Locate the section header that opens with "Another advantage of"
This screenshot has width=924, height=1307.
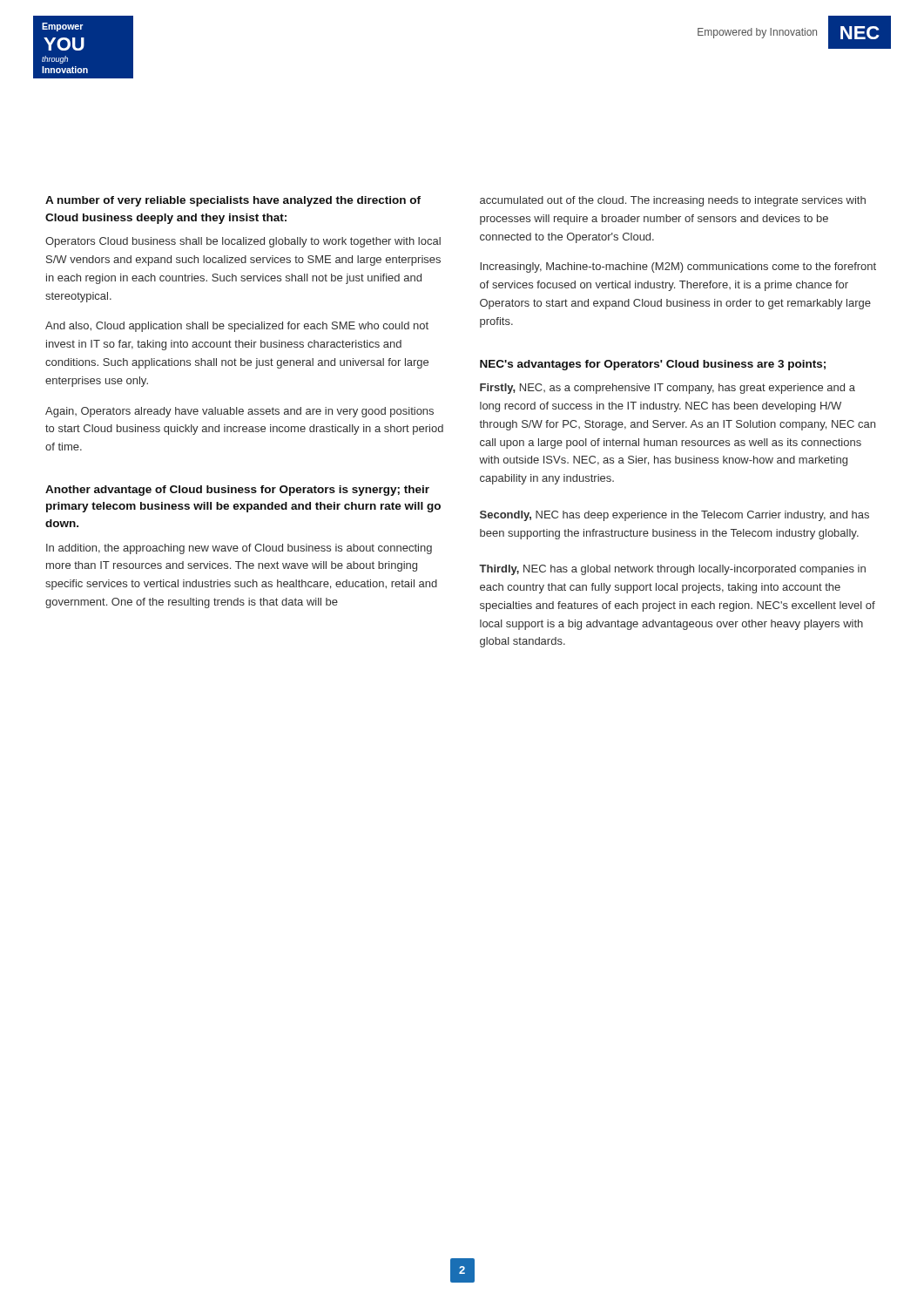click(243, 506)
